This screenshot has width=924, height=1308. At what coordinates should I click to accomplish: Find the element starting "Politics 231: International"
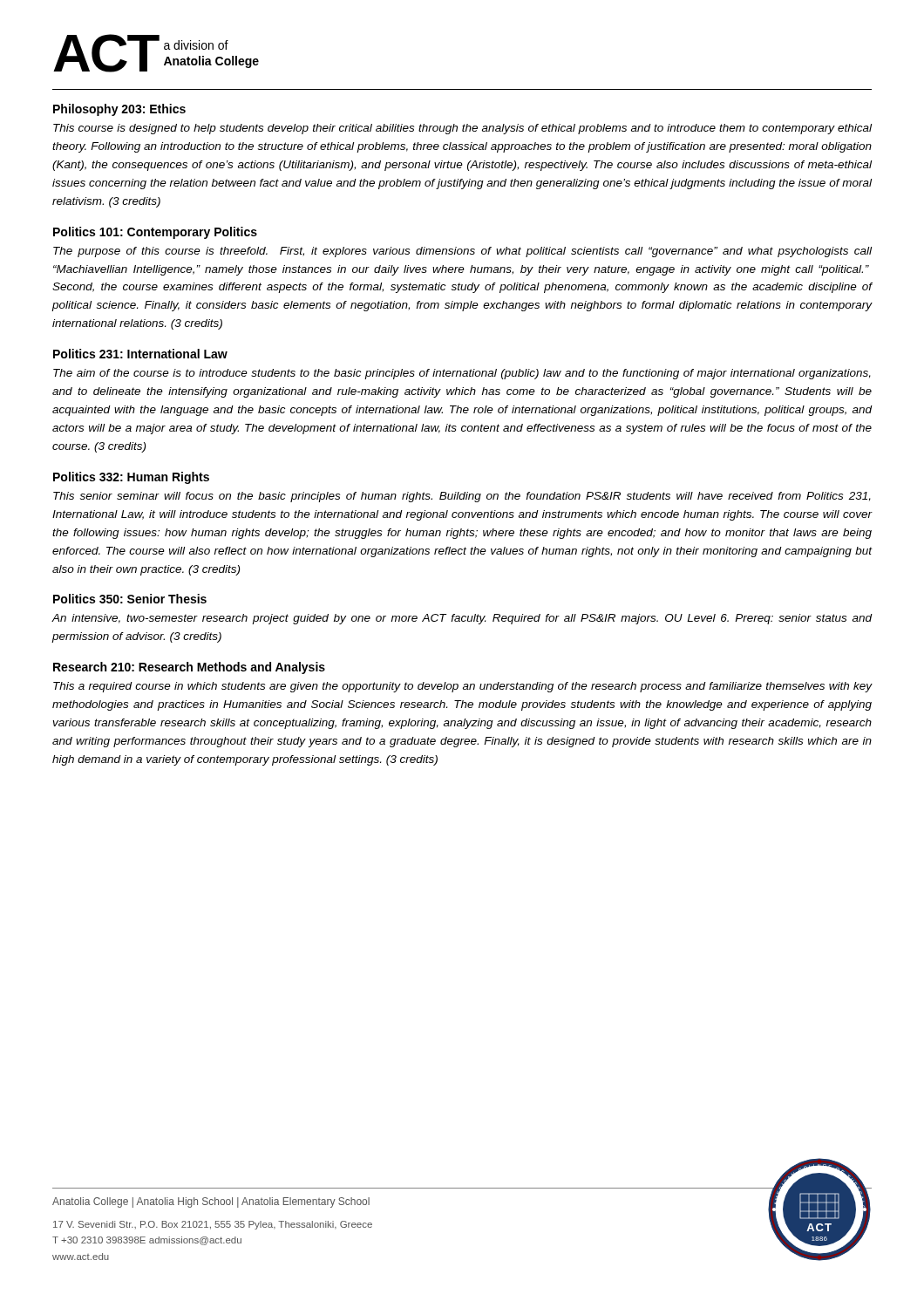click(x=140, y=354)
